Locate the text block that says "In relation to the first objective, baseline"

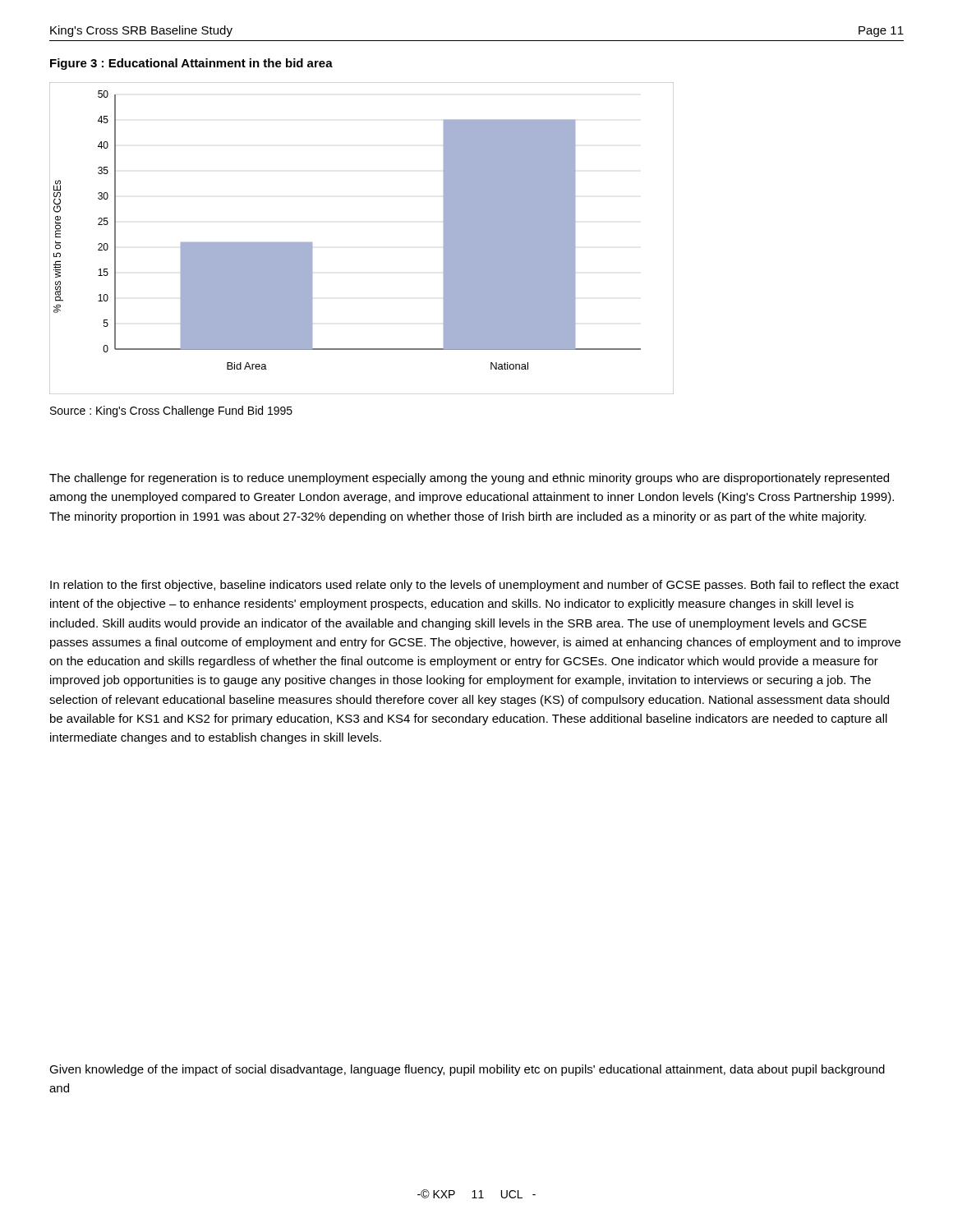[475, 661]
